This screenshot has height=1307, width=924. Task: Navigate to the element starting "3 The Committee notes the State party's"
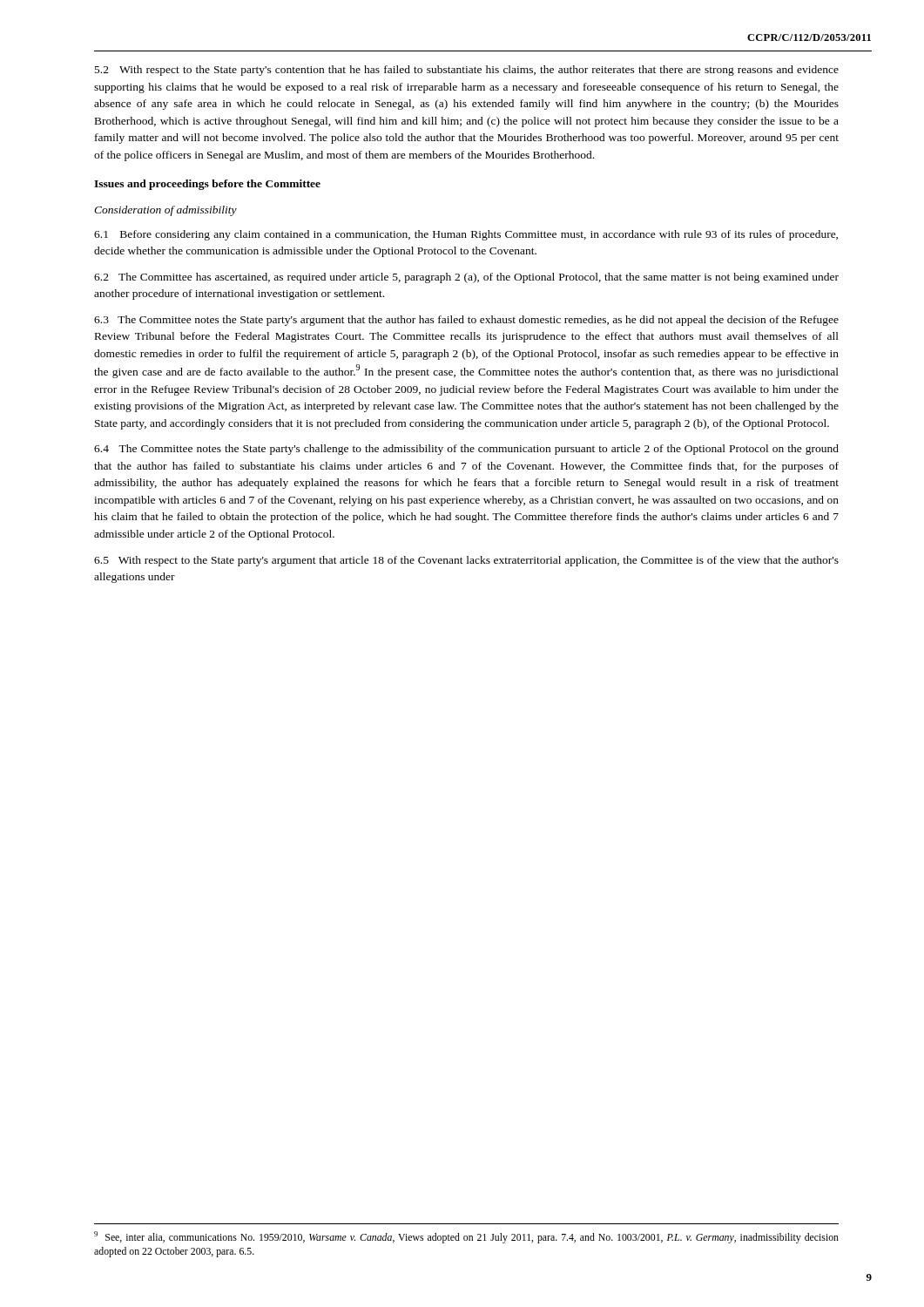pos(466,371)
